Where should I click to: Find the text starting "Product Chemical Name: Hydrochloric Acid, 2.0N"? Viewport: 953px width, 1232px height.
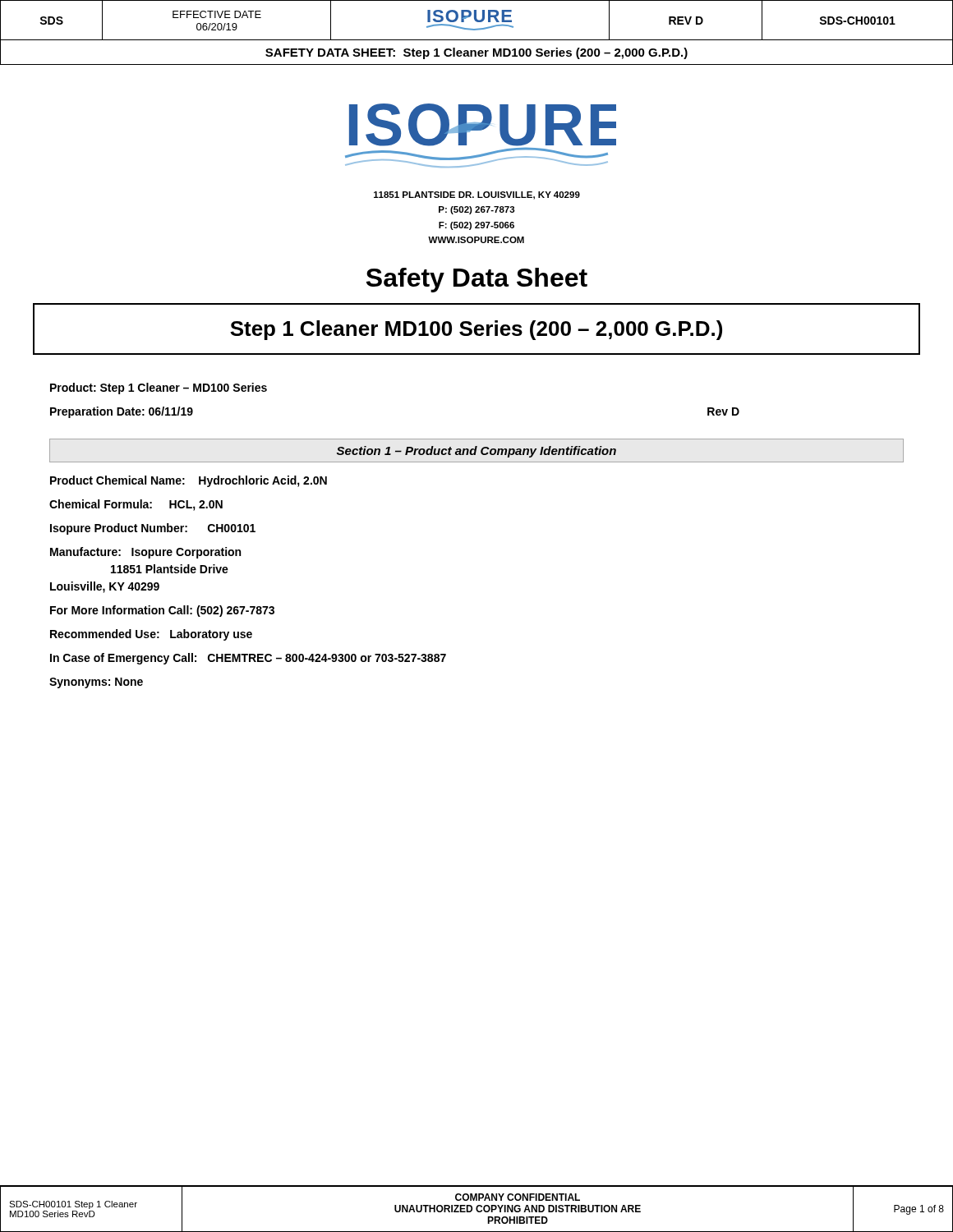pyautogui.click(x=188, y=480)
